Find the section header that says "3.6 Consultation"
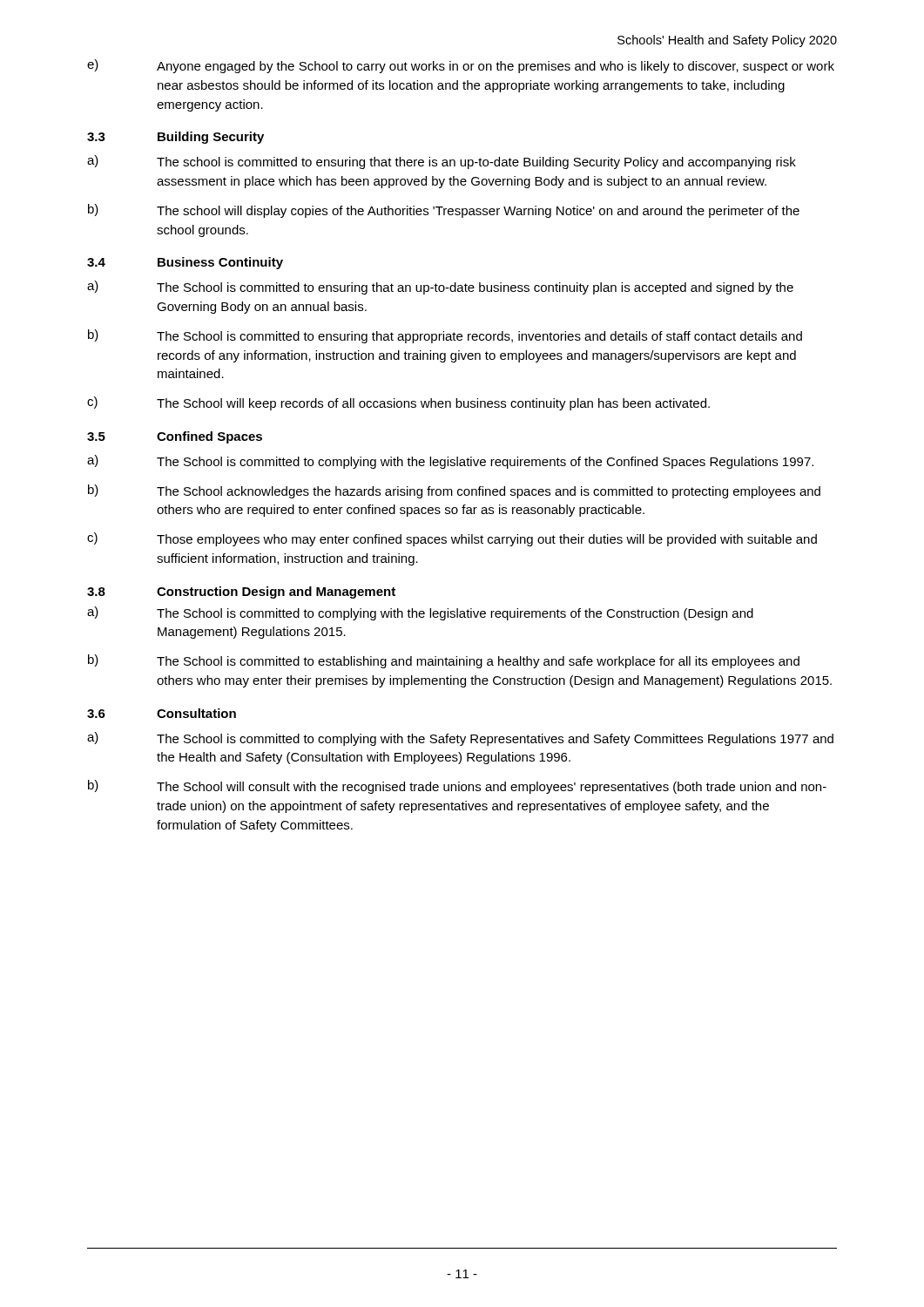Image resolution: width=924 pixels, height=1307 pixels. 162,713
